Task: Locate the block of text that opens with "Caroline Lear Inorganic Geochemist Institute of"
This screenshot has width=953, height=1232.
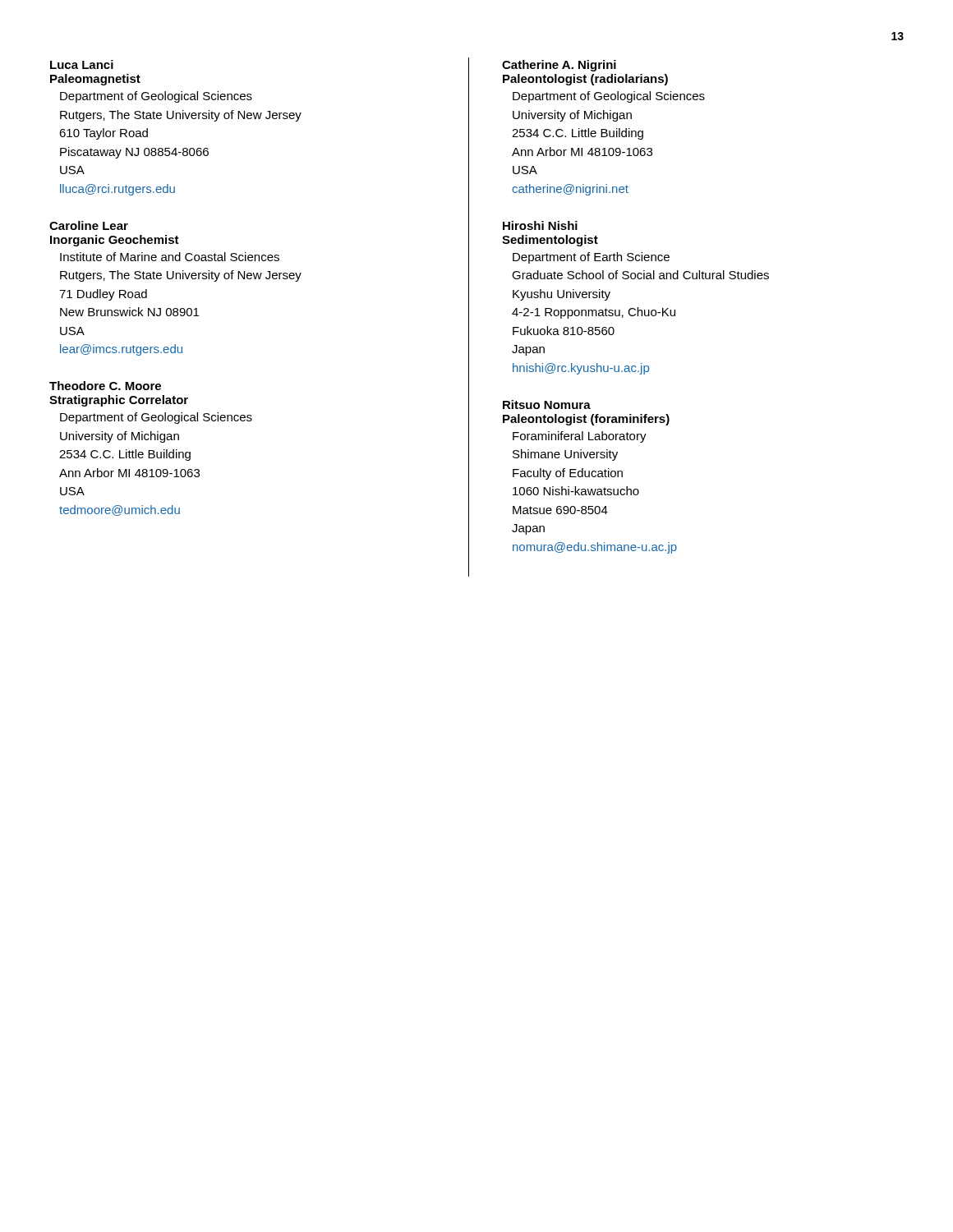Action: (246, 287)
